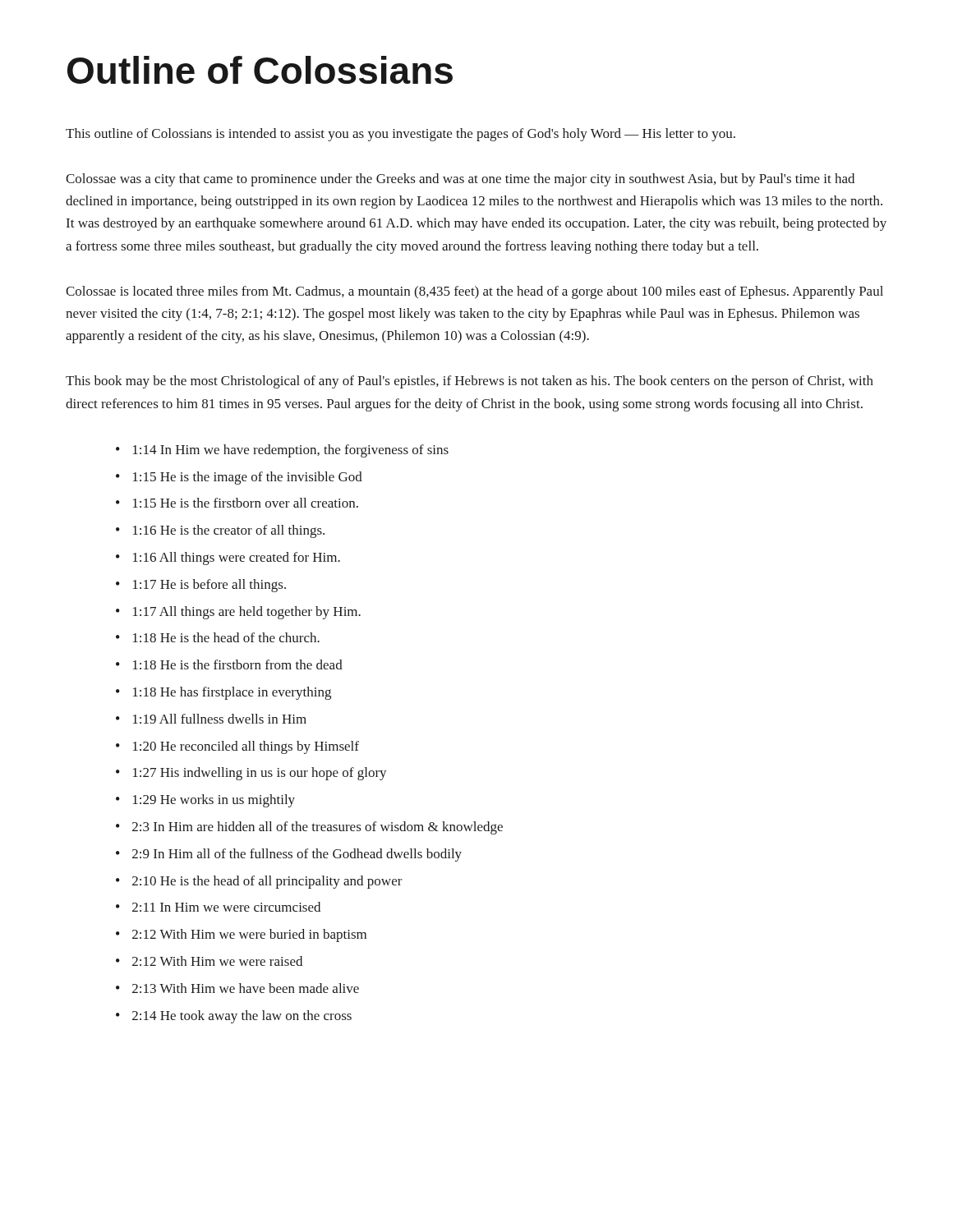Select the block starting "1:29 He works in"

(213, 800)
